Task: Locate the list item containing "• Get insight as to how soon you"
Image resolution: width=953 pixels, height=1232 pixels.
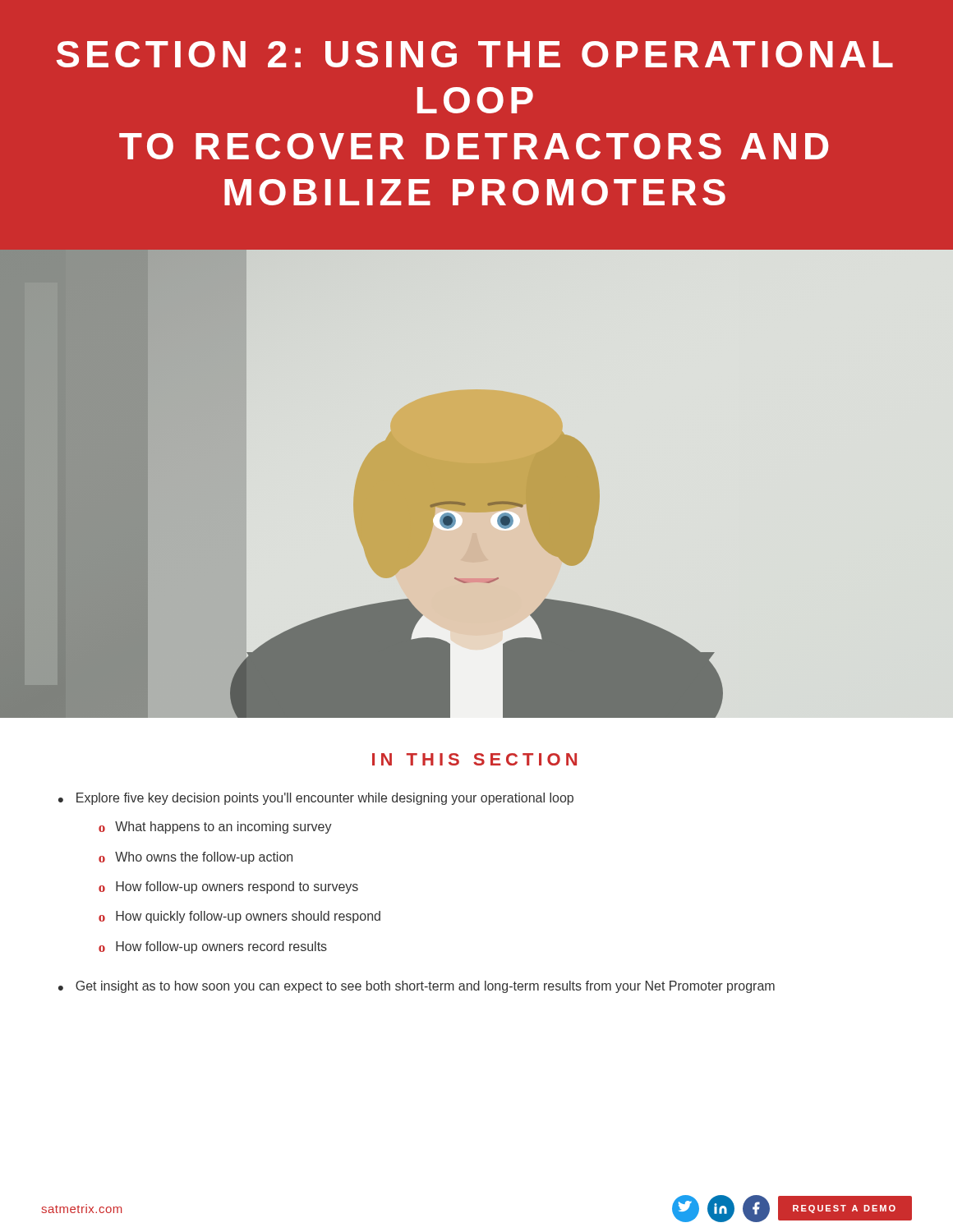Action: coord(416,989)
